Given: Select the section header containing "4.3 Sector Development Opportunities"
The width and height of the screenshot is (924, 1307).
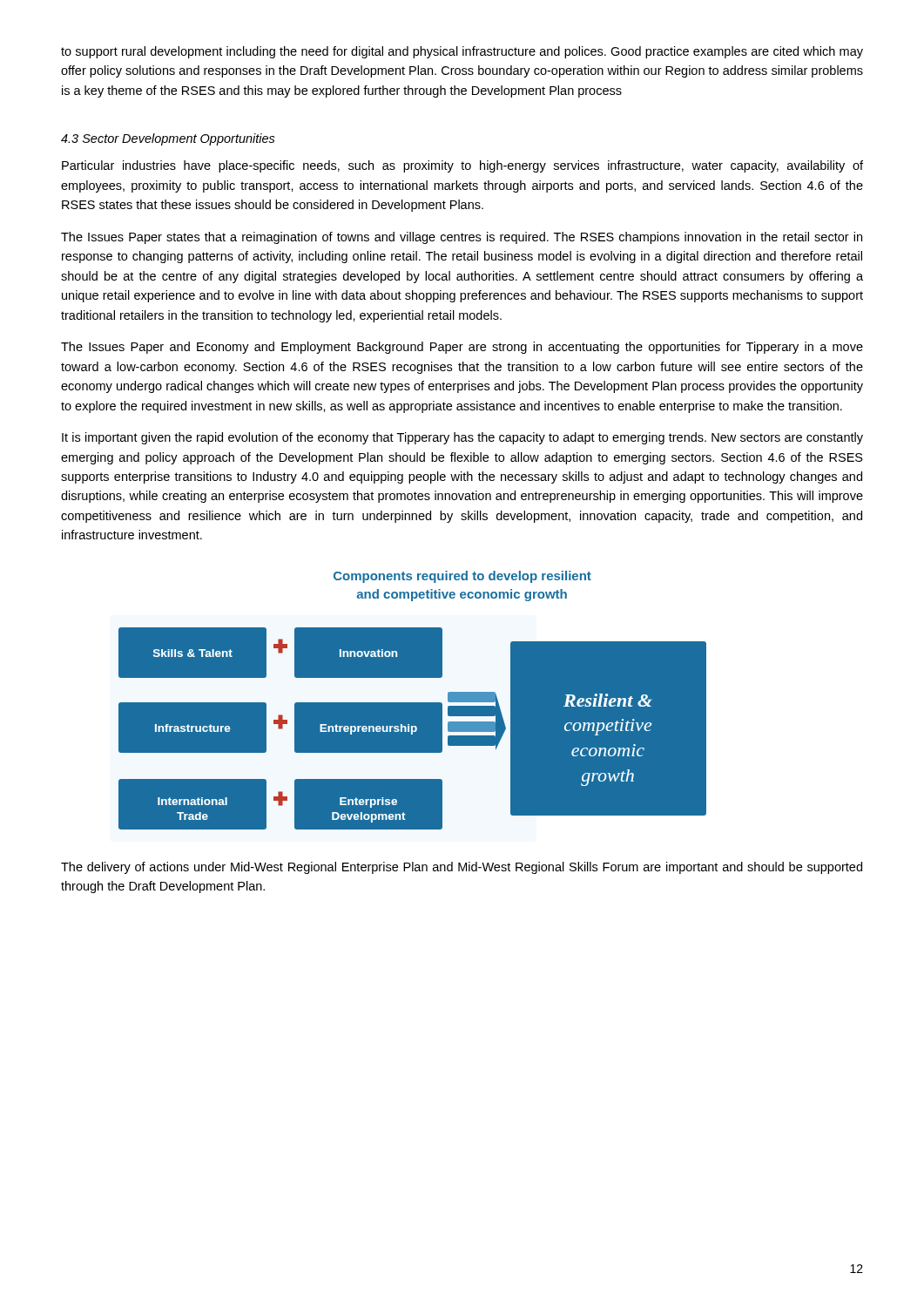Looking at the screenshot, I should 168,139.
